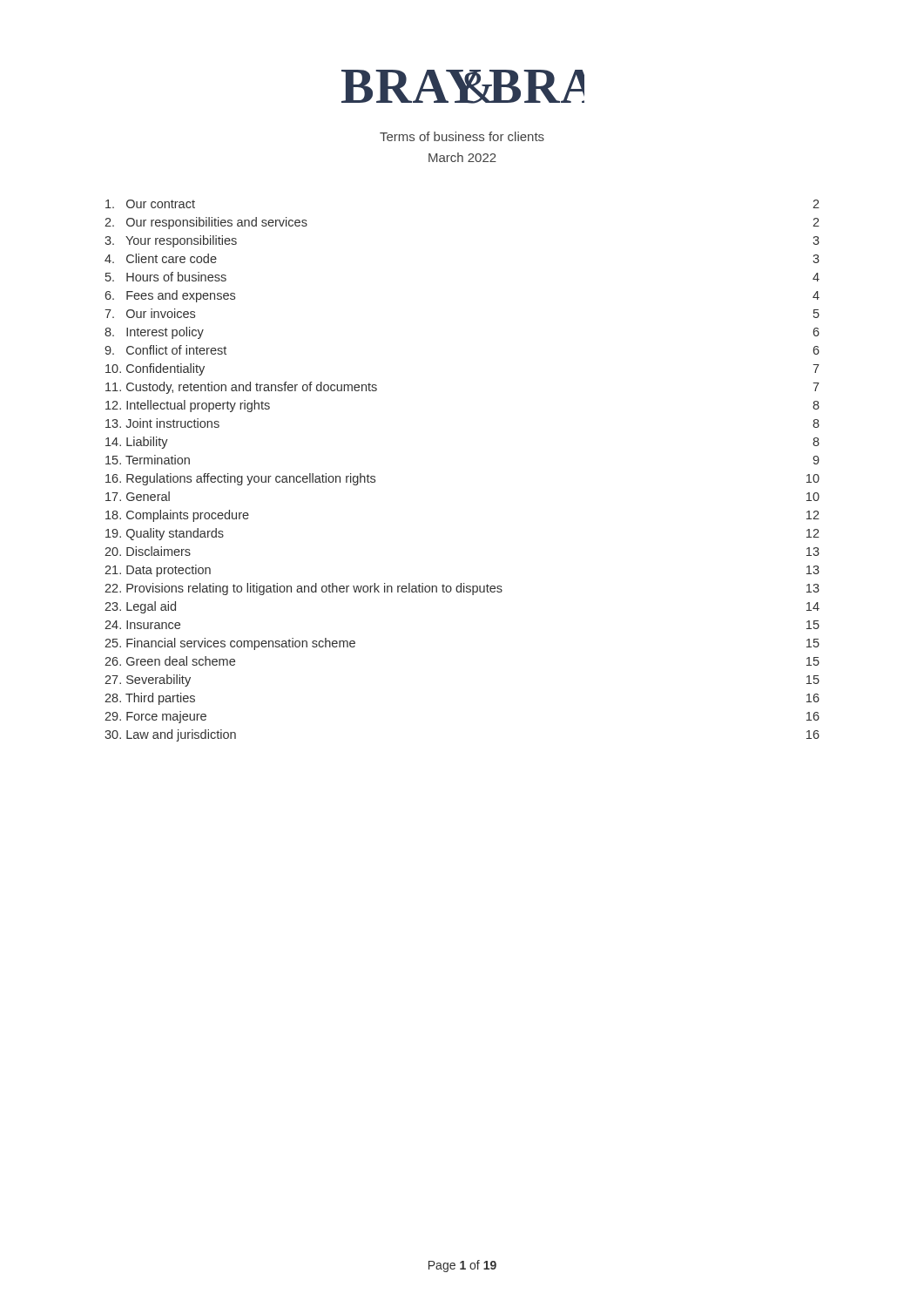
Task: Select the list item with the text "10. Confidentiality 7"
Action: pos(156,369)
